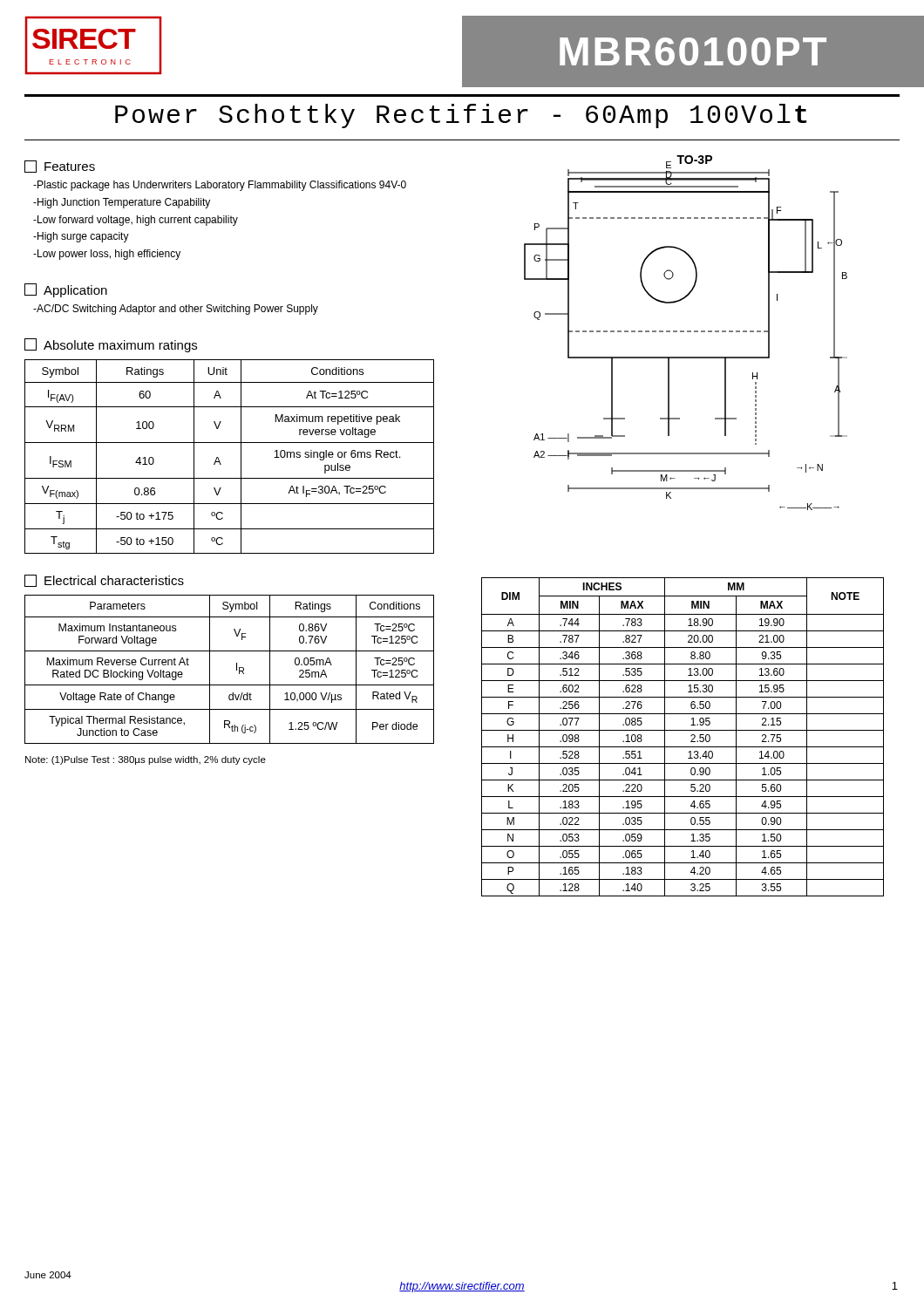Select the region starting "-Low power loss, high efficiency"
Image resolution: width=924 pixels, height=1308 pixels.
pyautogui.click(x=107, y=254)
